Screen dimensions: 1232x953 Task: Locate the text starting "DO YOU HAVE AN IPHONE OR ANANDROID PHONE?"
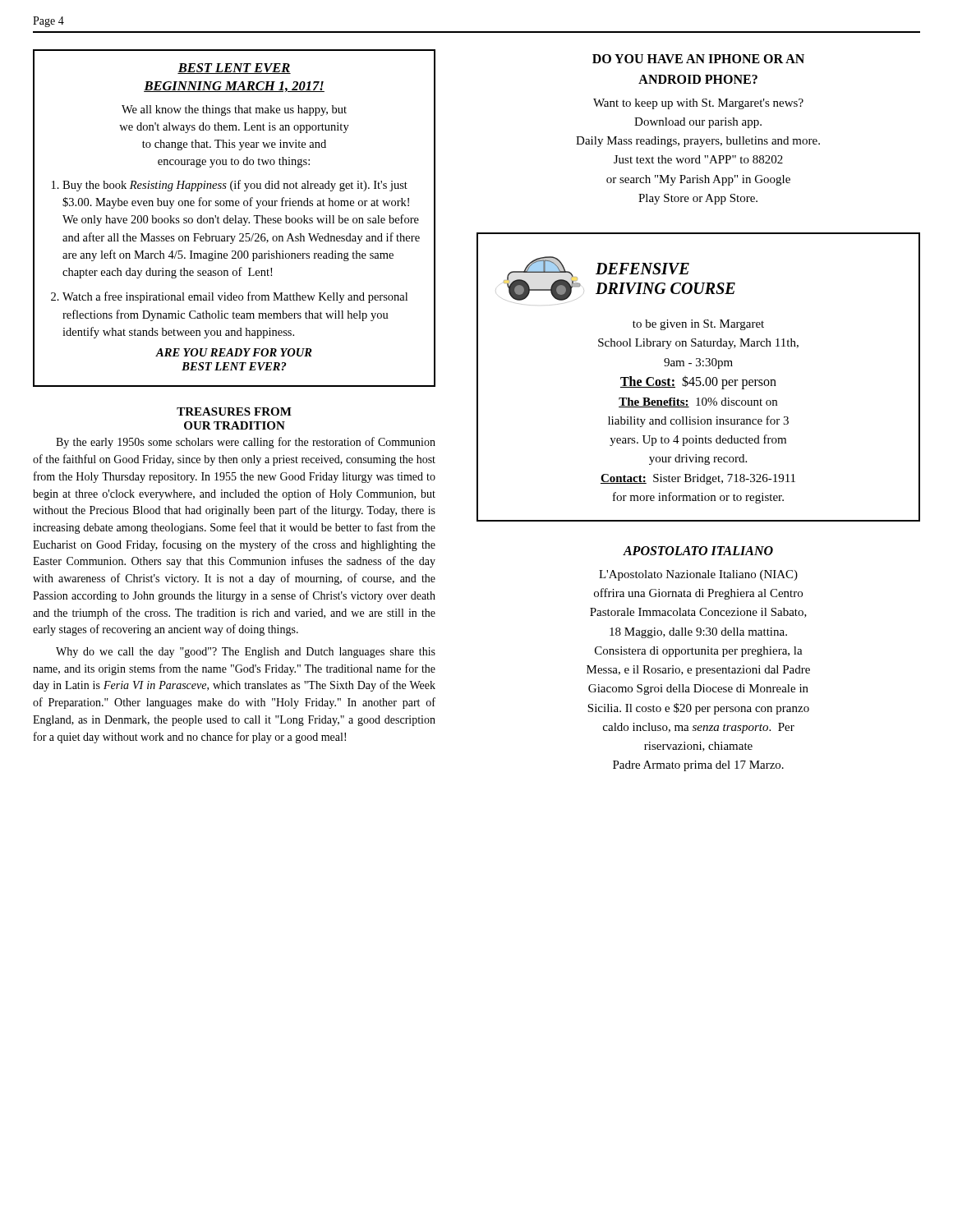[698, 69]
